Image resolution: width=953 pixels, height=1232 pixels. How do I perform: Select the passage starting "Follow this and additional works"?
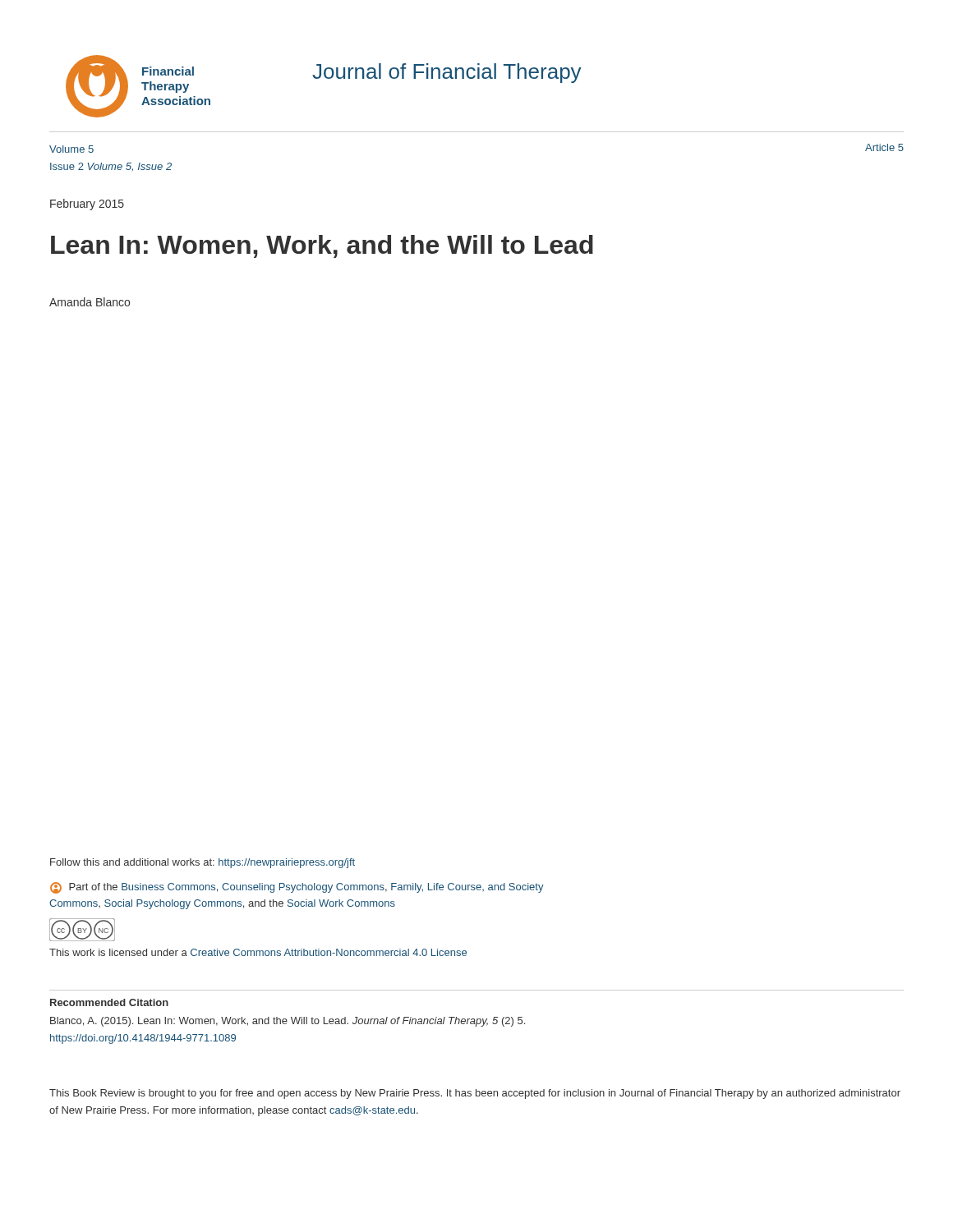point(202,862)
